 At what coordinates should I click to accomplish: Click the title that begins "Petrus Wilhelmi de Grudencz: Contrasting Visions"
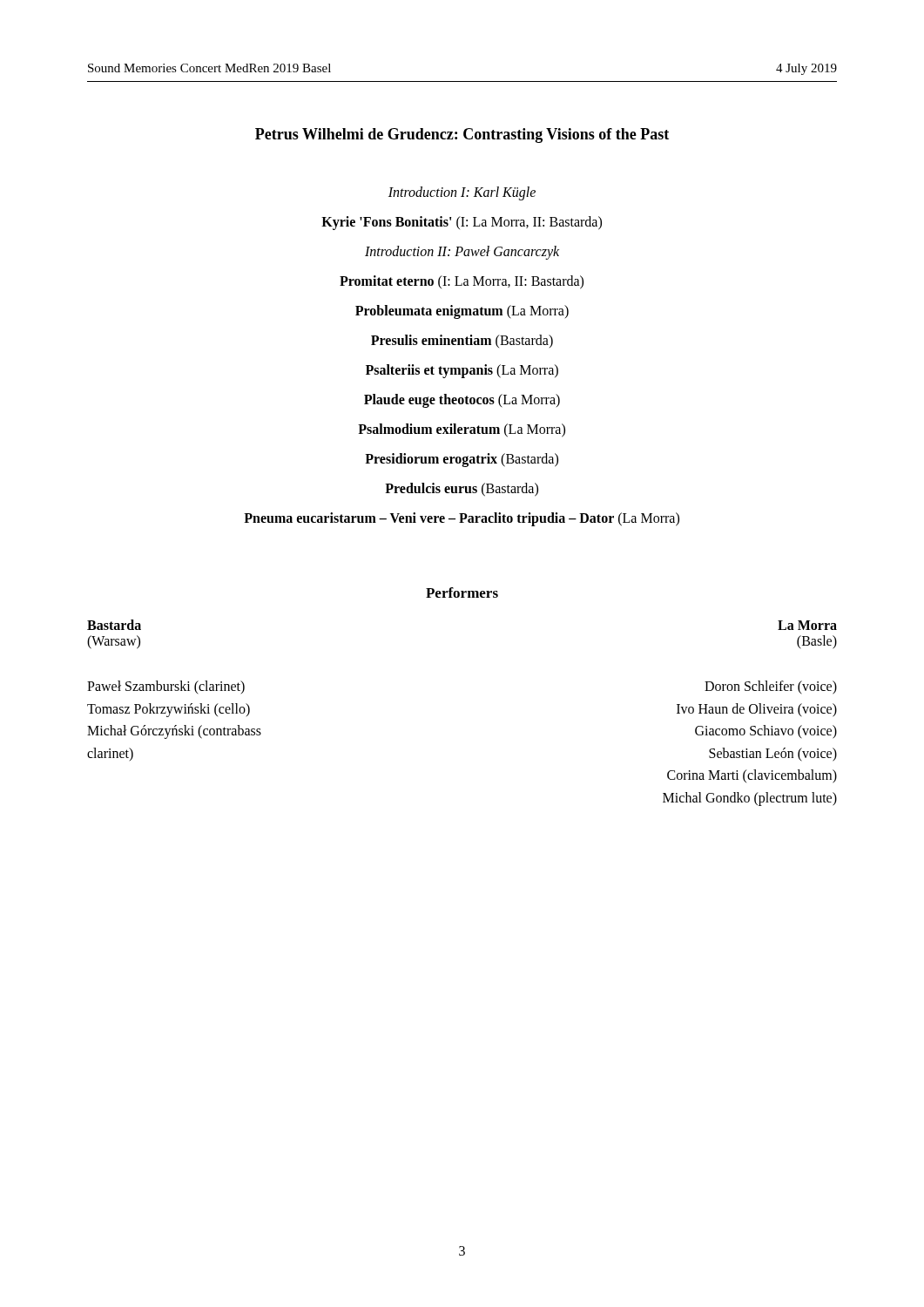pyautogui.click(x=462, y=134)
